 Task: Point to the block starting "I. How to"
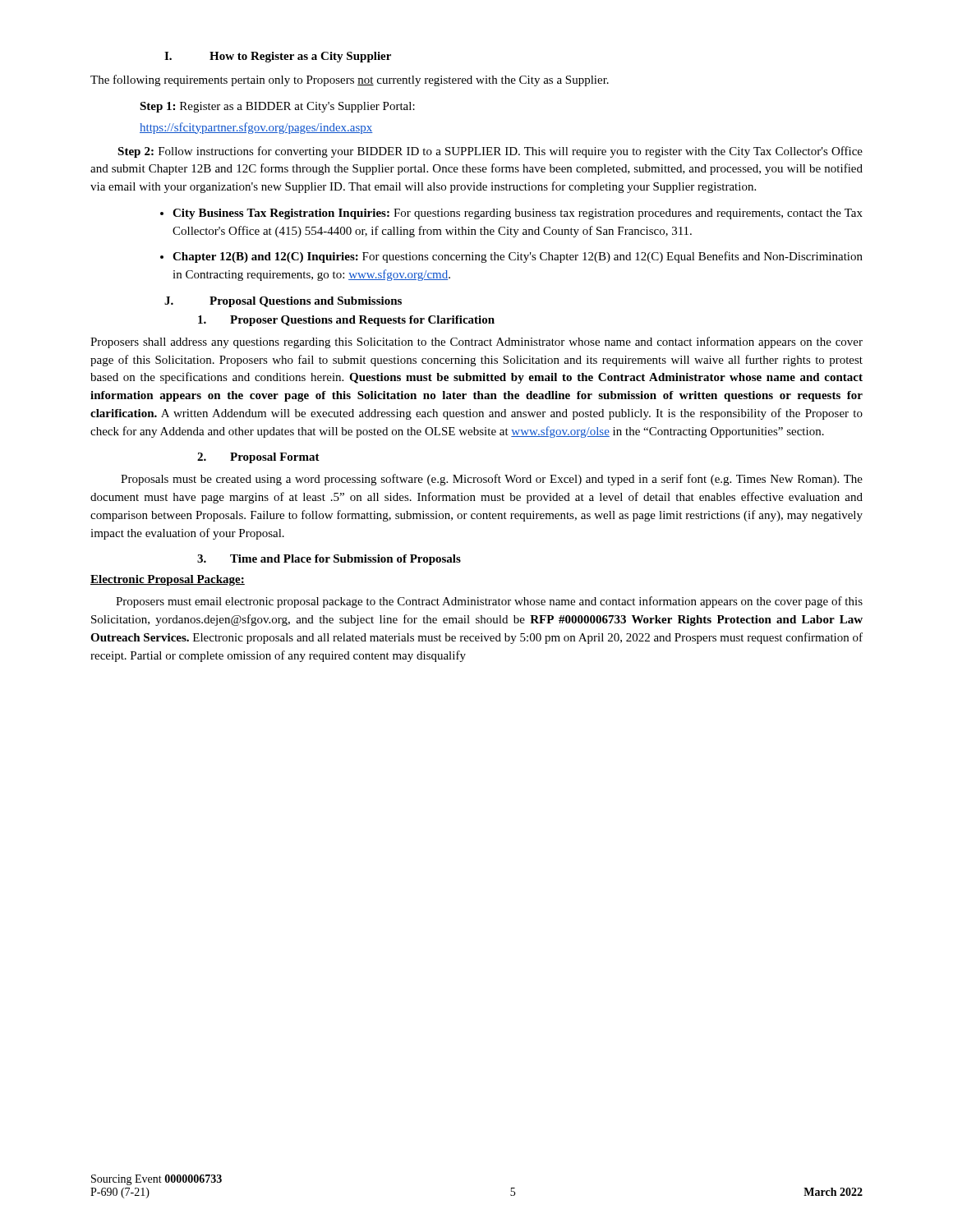coord(278,56)
